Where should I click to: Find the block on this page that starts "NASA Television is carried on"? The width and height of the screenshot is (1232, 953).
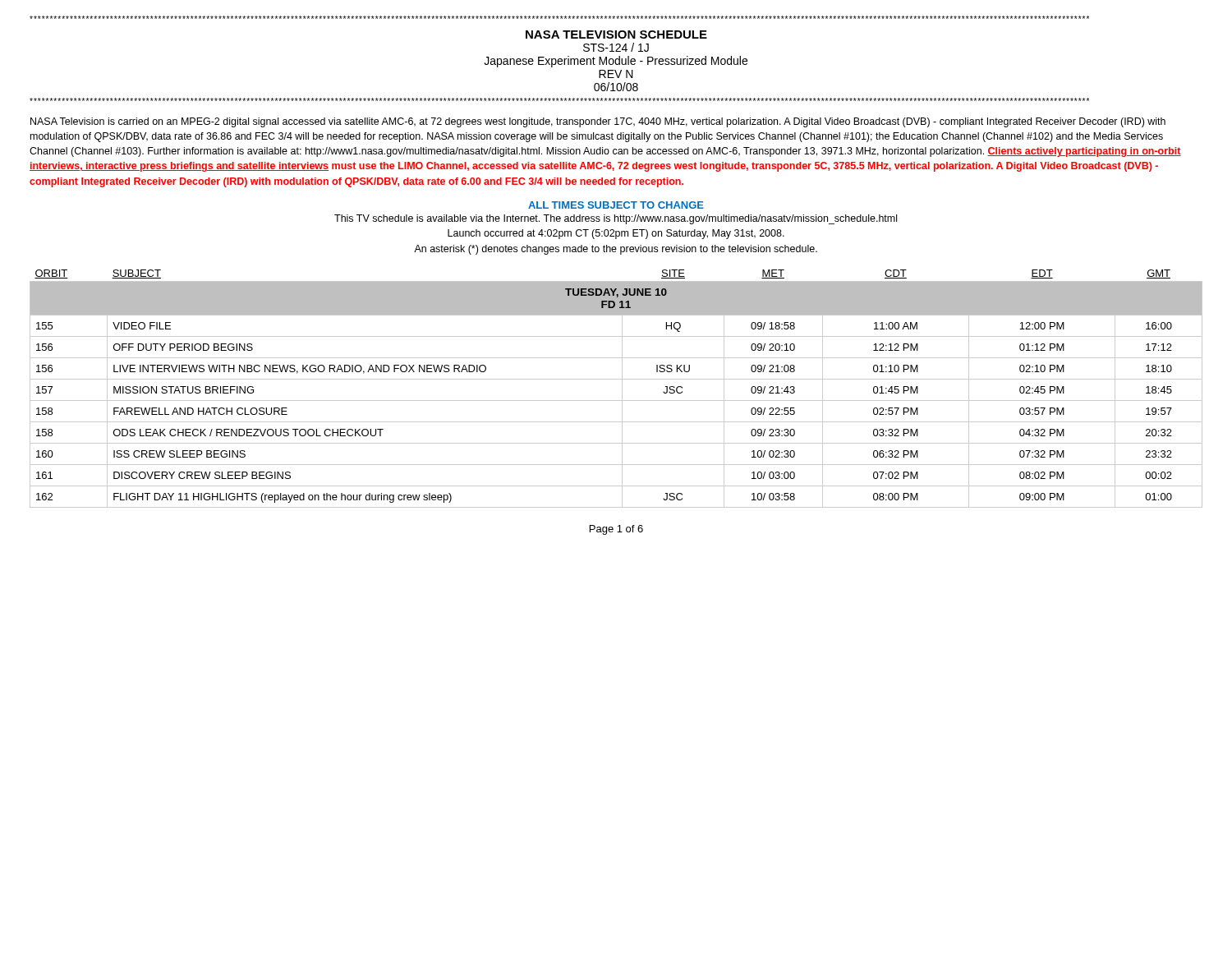pos(605,151)
